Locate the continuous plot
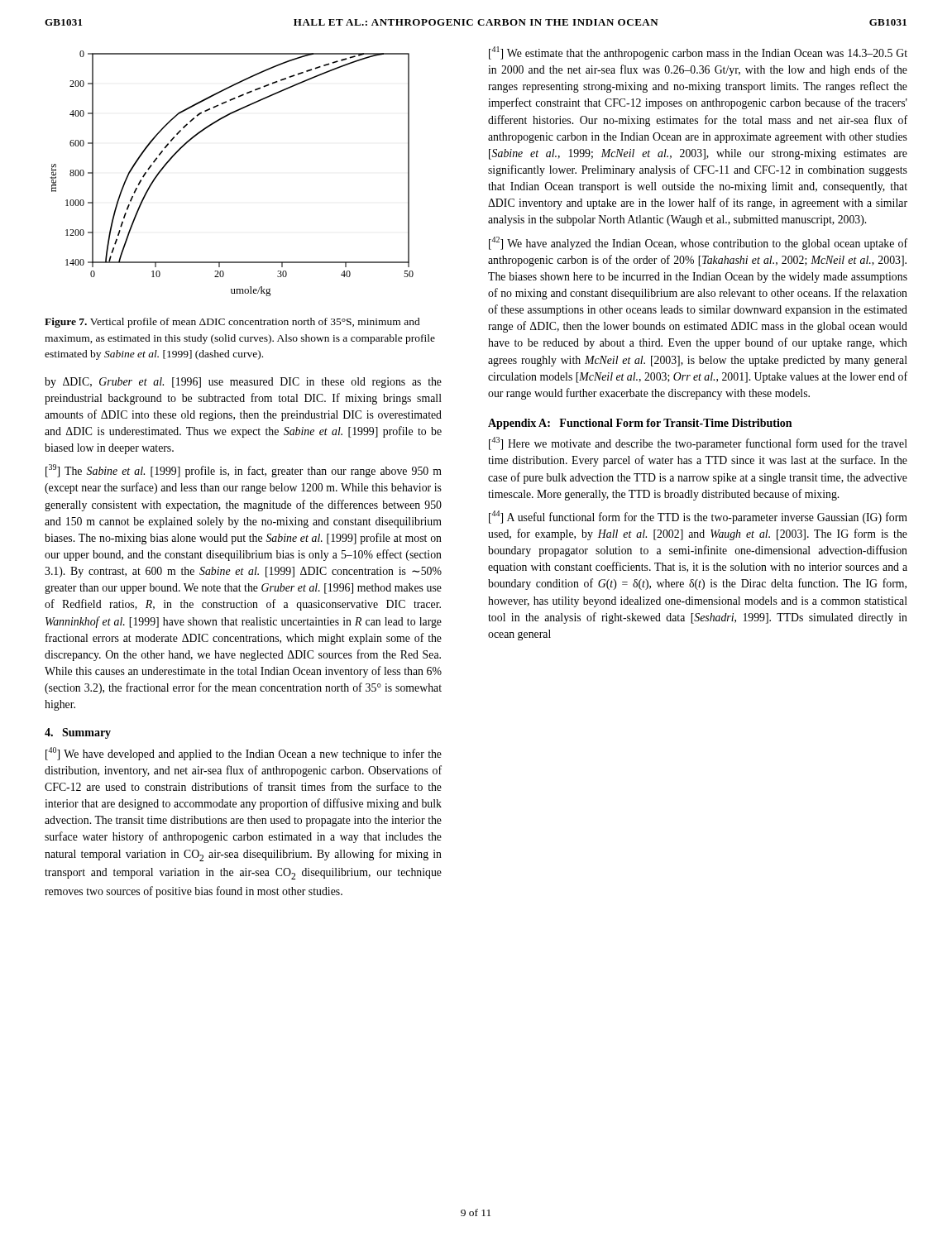 (235, 176)
